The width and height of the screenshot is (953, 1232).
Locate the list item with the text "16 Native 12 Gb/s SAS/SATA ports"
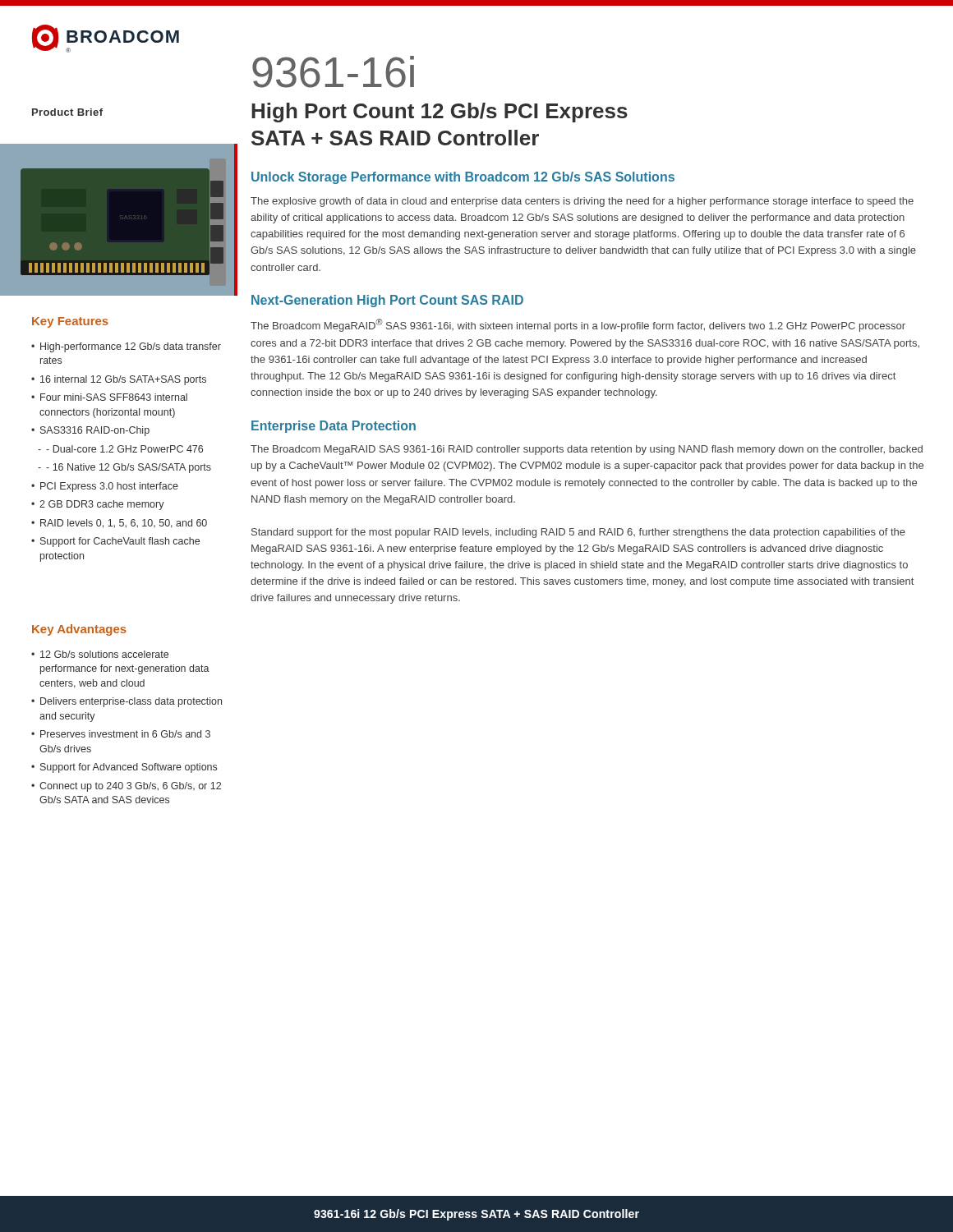129,468
